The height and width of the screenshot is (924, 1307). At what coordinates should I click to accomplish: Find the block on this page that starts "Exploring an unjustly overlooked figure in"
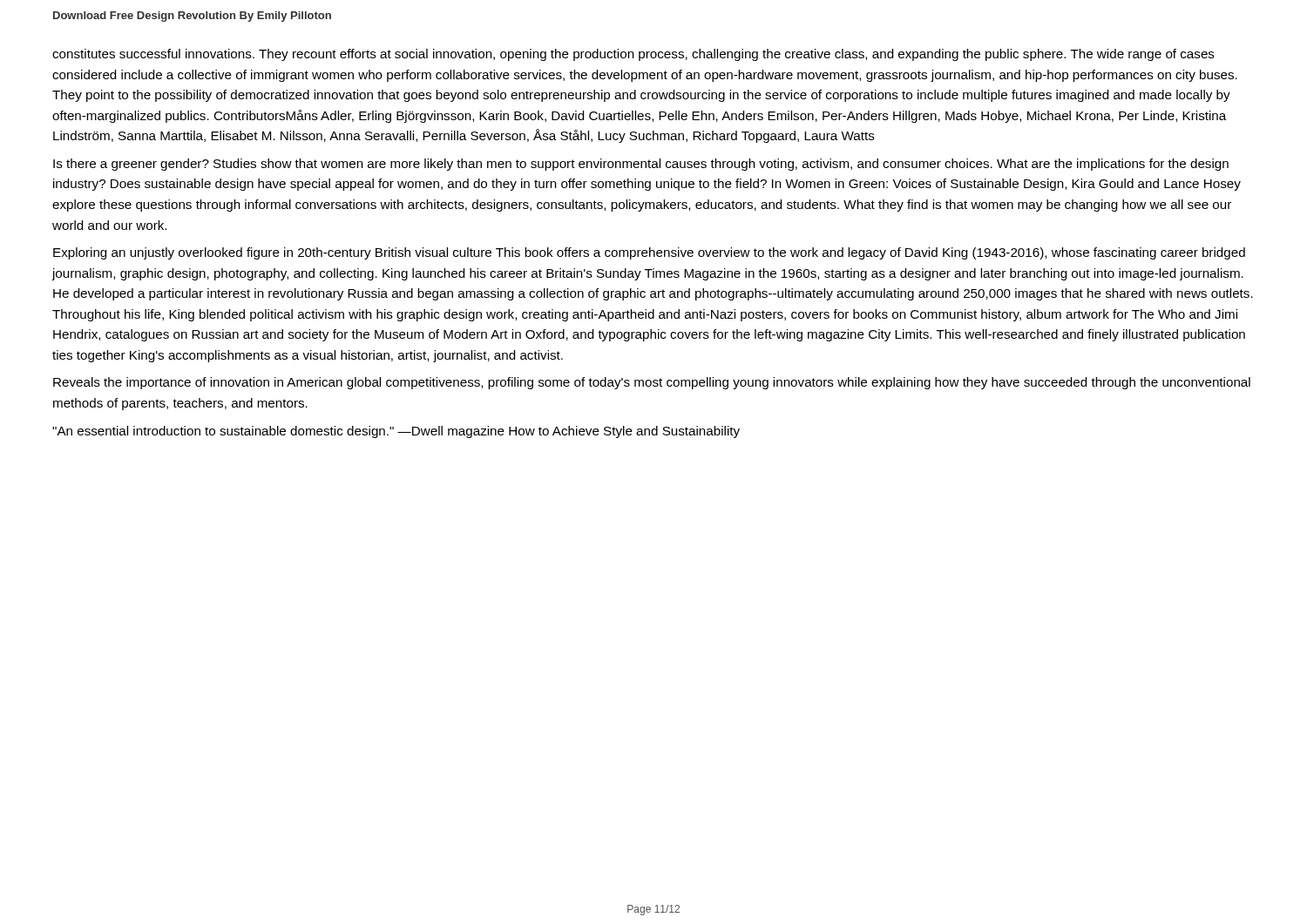(653, 303)
